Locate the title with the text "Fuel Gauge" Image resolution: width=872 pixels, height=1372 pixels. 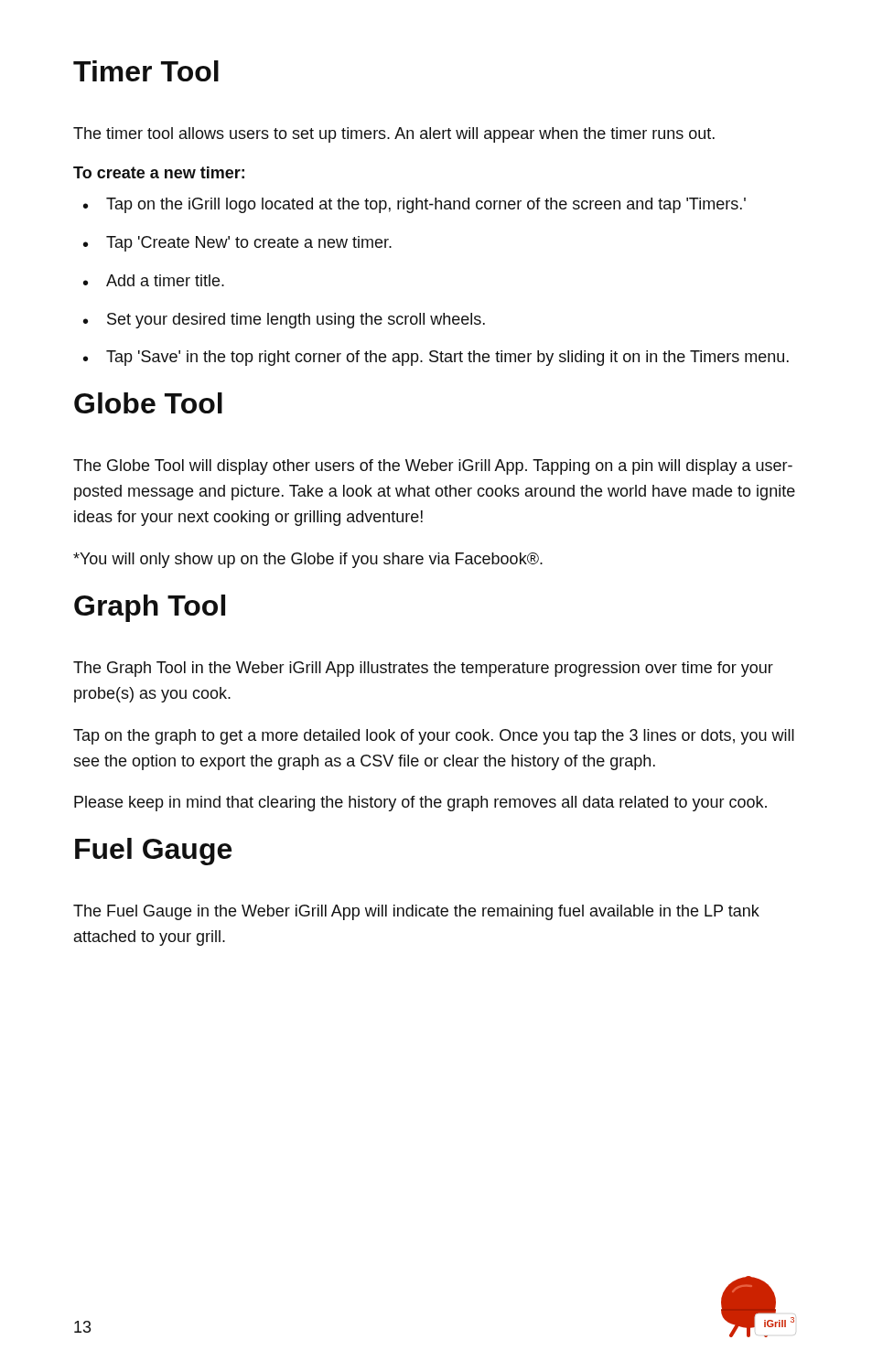coord(153,850)
